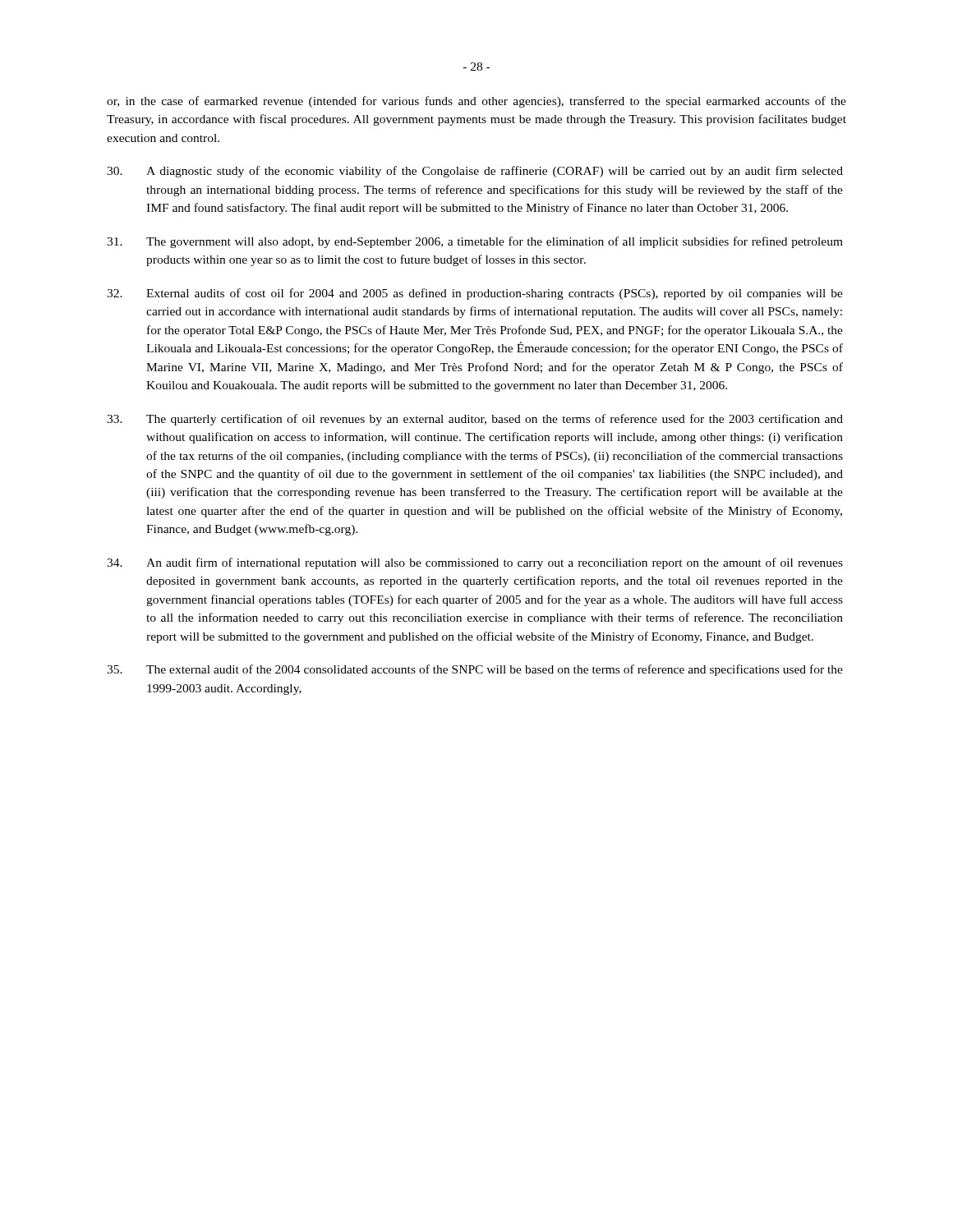953x1232 pixels.
Task: Click on the text starting "The external audit of the 2004"
Action: click(475, 679)
